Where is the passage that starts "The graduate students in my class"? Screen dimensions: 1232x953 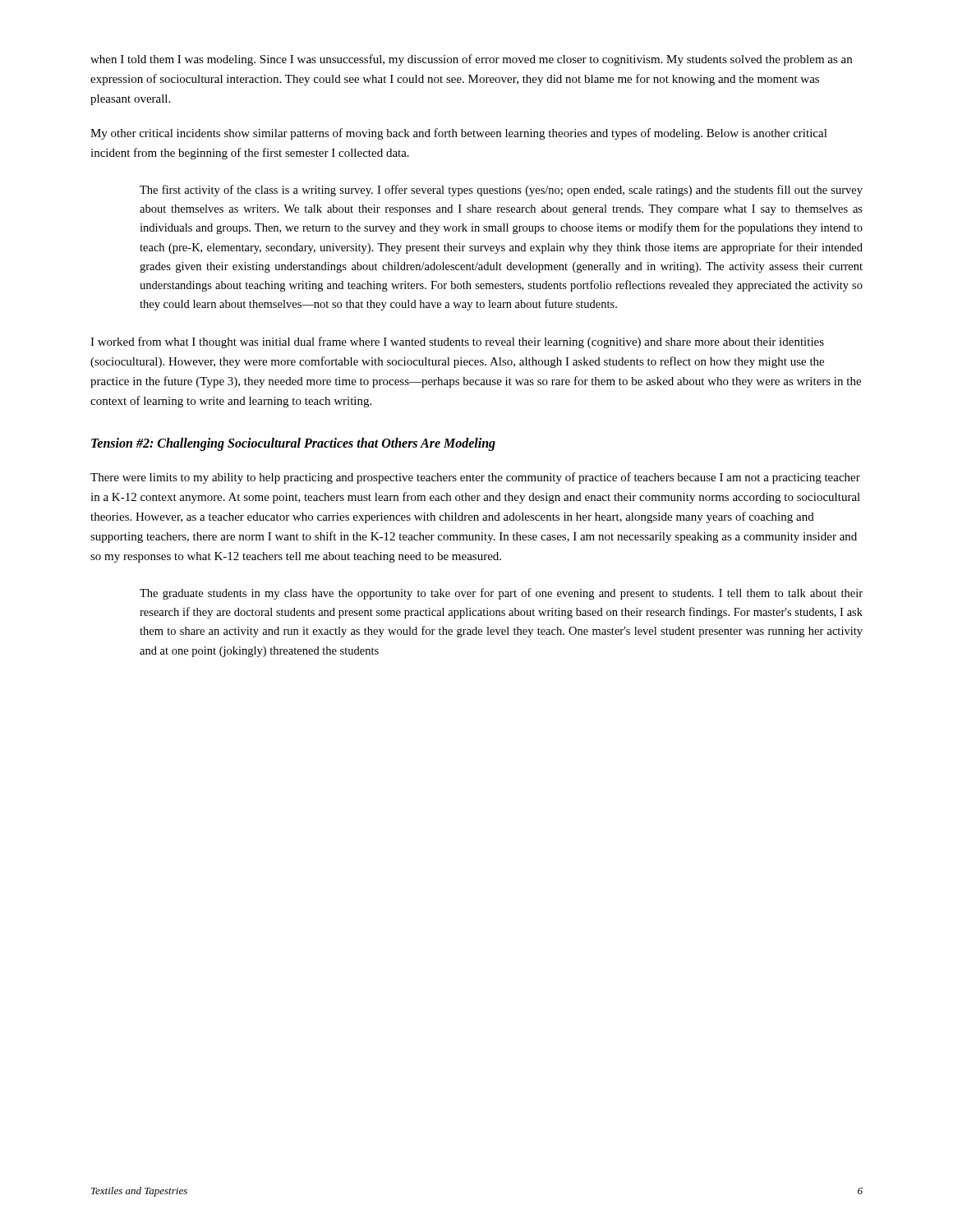click(501, 622)
